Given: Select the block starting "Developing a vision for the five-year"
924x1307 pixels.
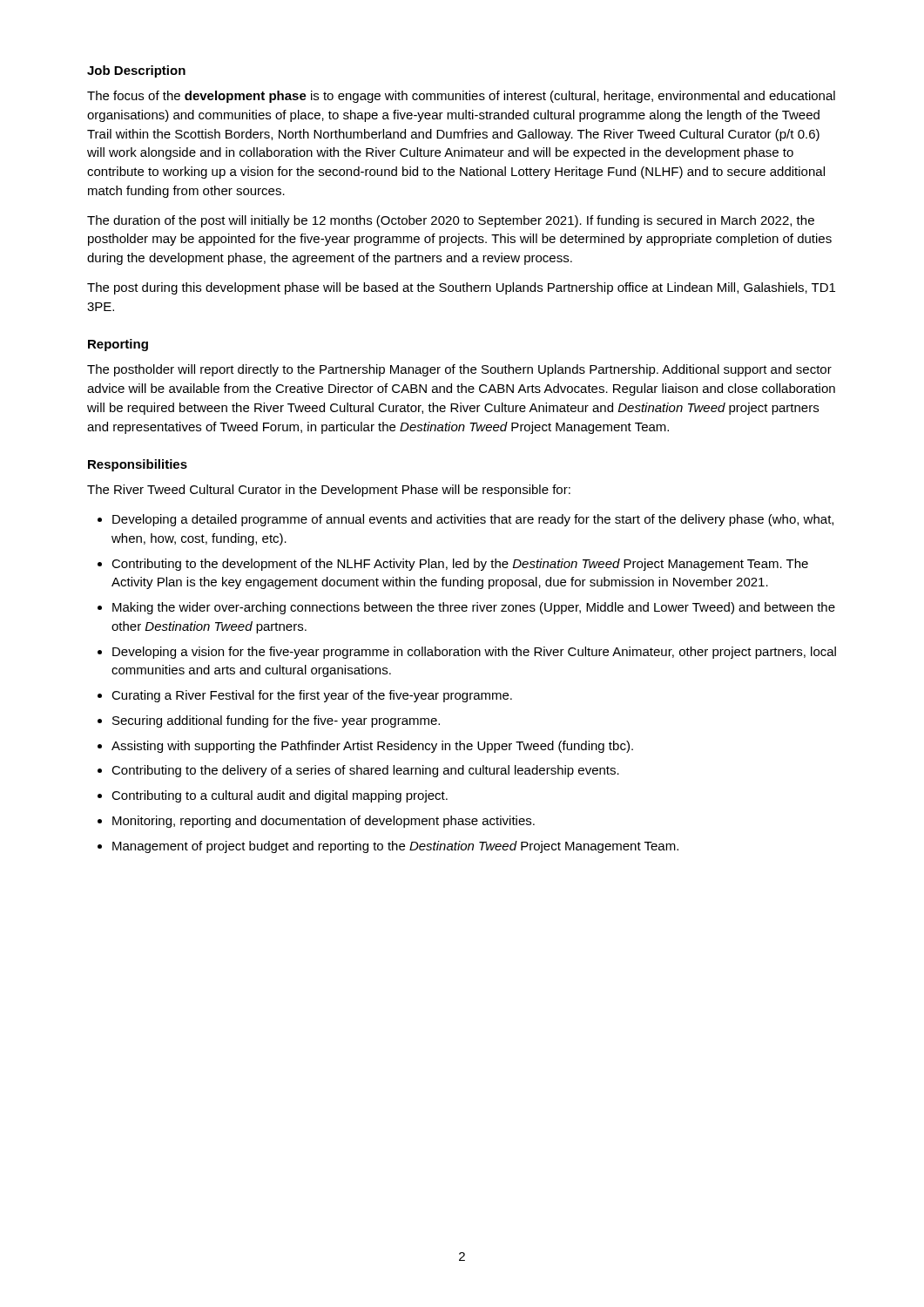Looking at the screenshot, I should point(474,660).
